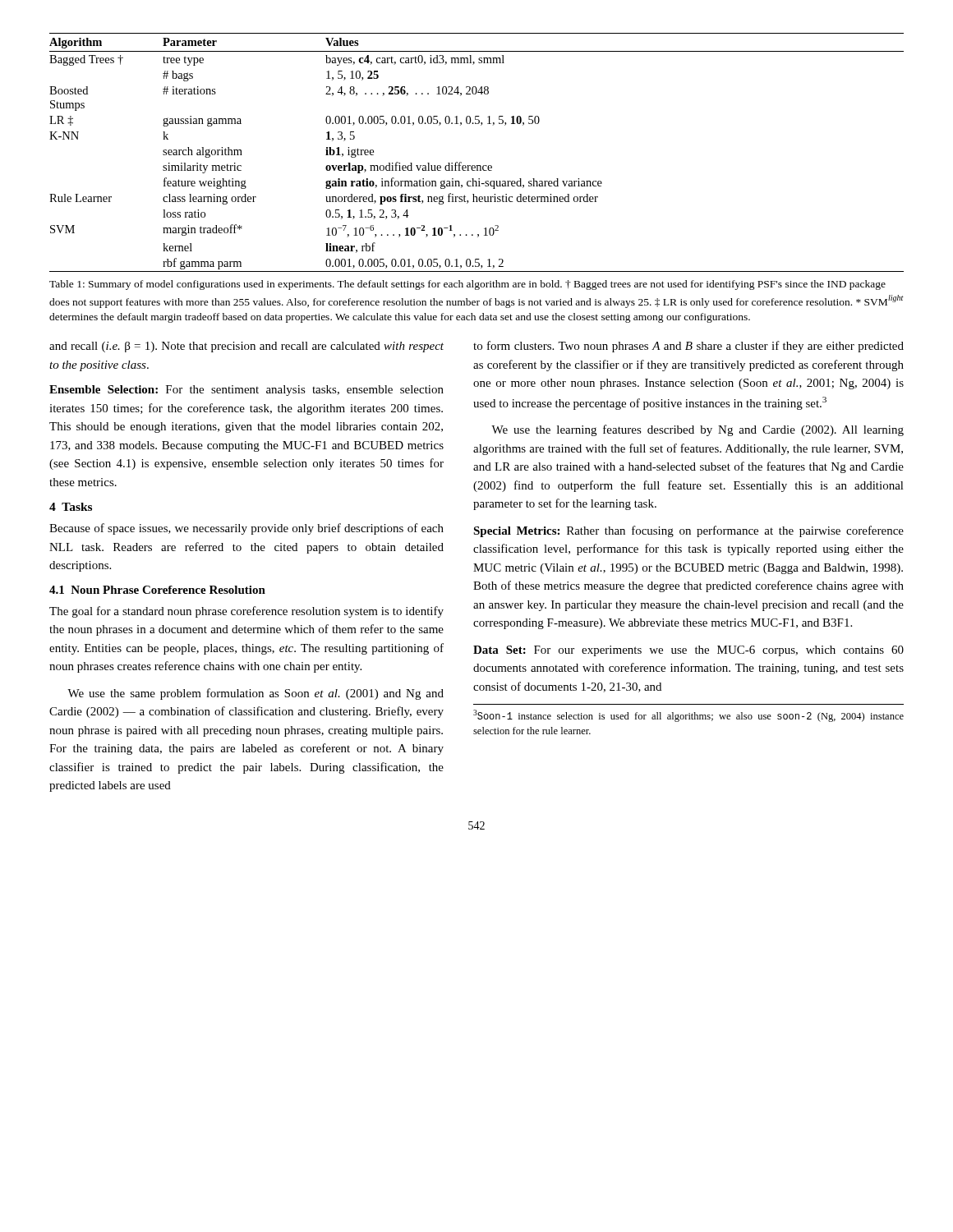Screen dimensions: 1232x953
Task: Find the region starting "3Soon-1 instance selection is used for all algorithms;"
Action: coord(688,723)
